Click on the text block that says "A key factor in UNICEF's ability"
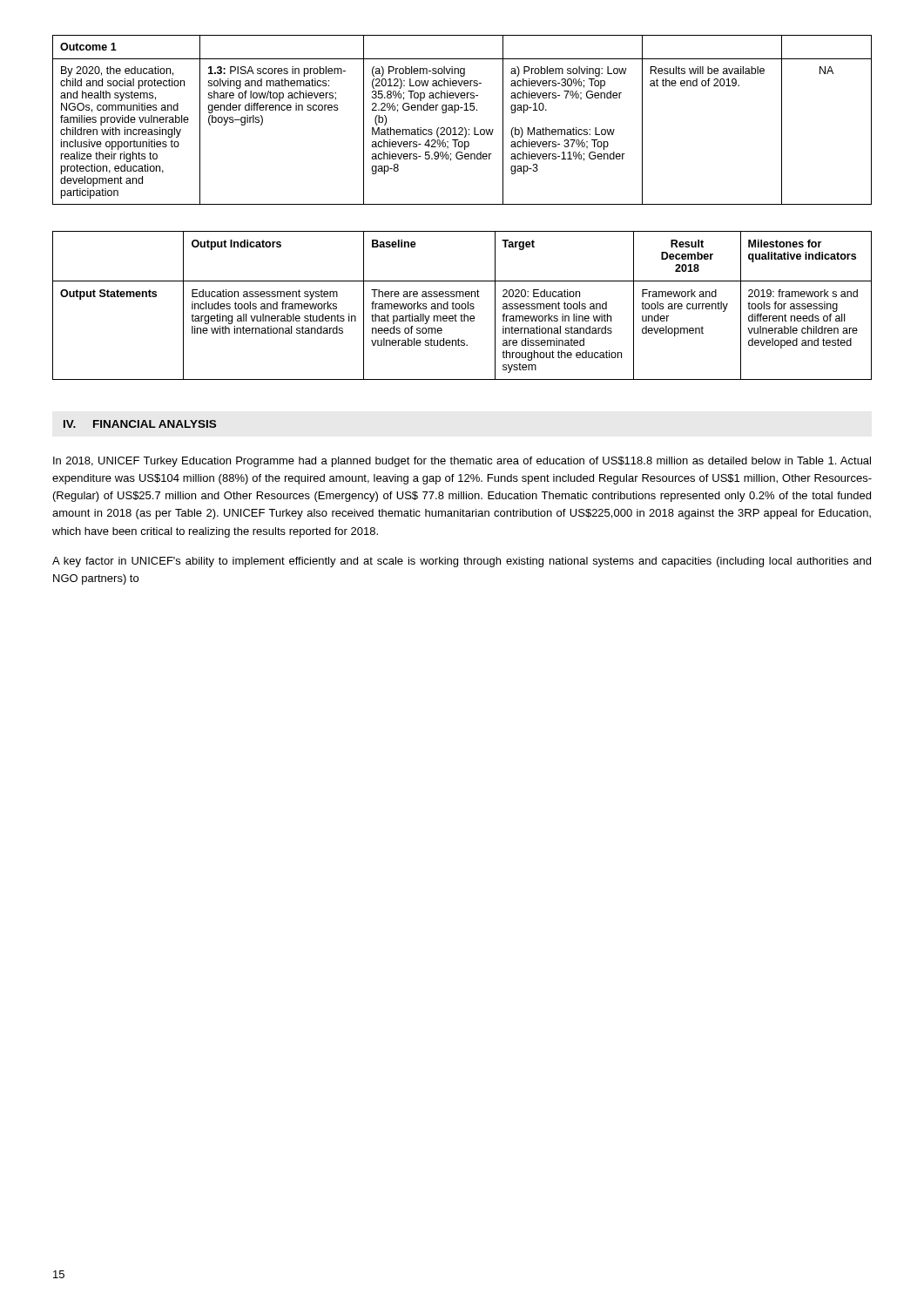 click(462, 569)
